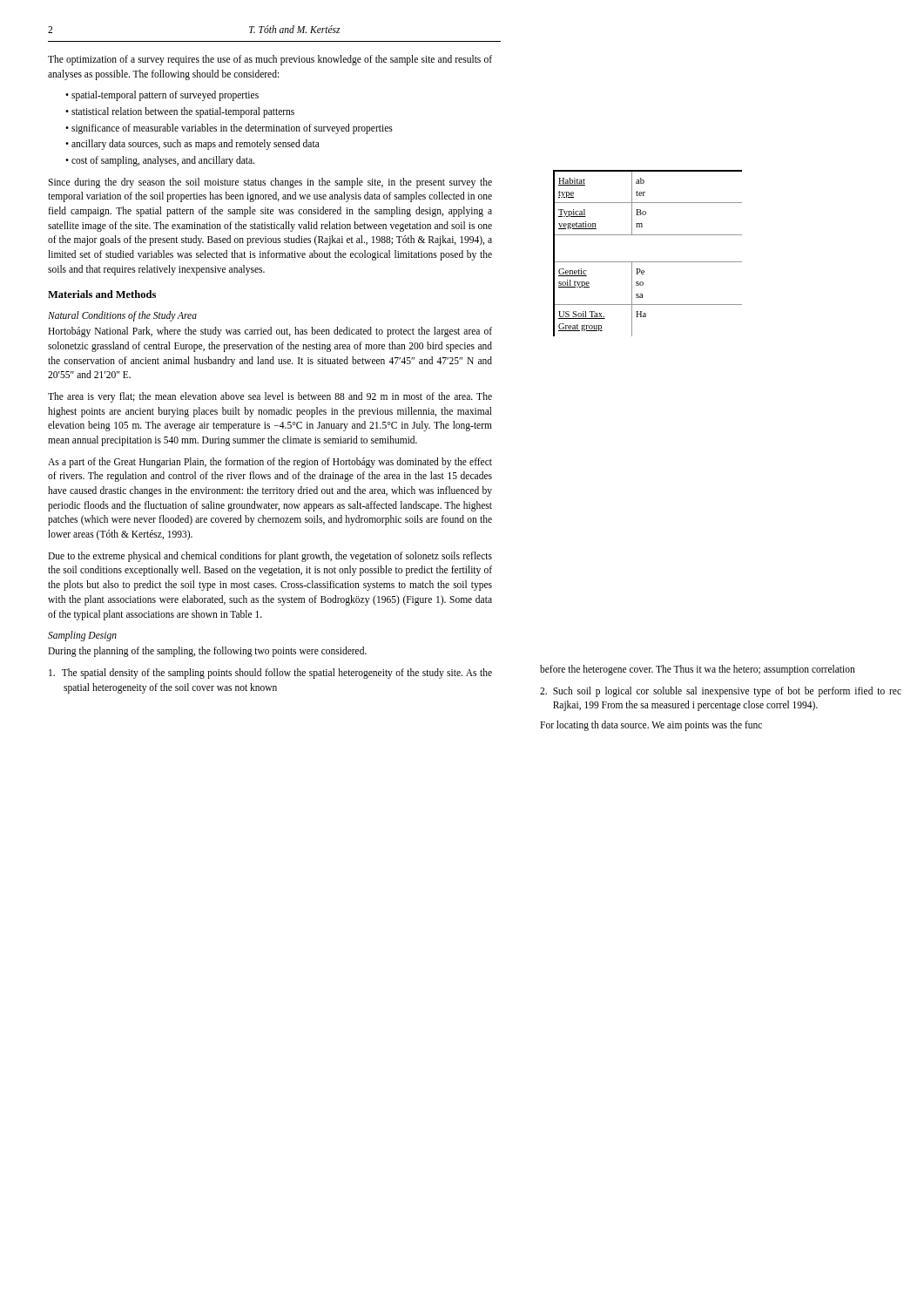Select the section header with the text "Sampling Design"
Viewport: 924px width, 1307px height.
82,636
